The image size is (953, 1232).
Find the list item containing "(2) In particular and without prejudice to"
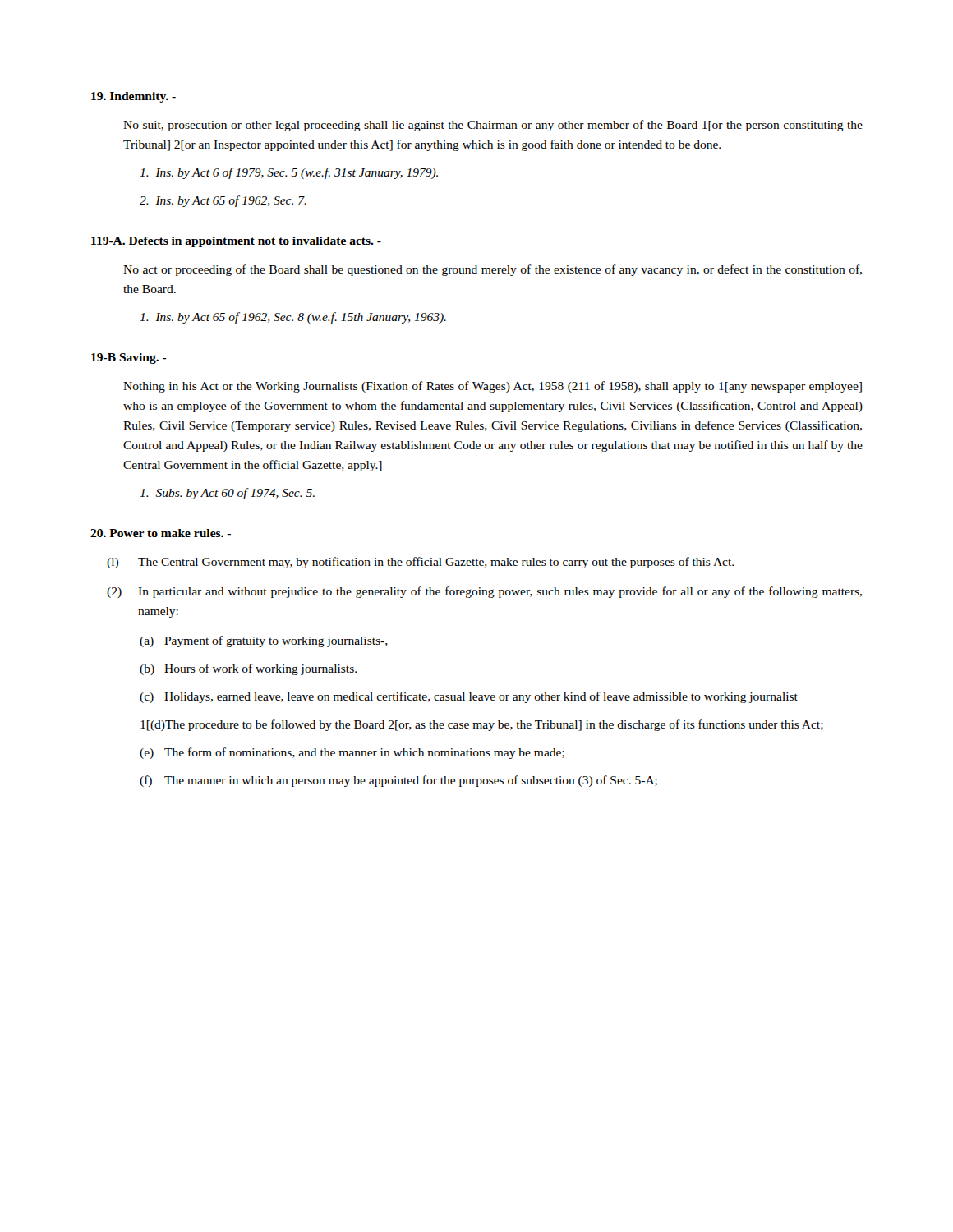coord(485,601)
